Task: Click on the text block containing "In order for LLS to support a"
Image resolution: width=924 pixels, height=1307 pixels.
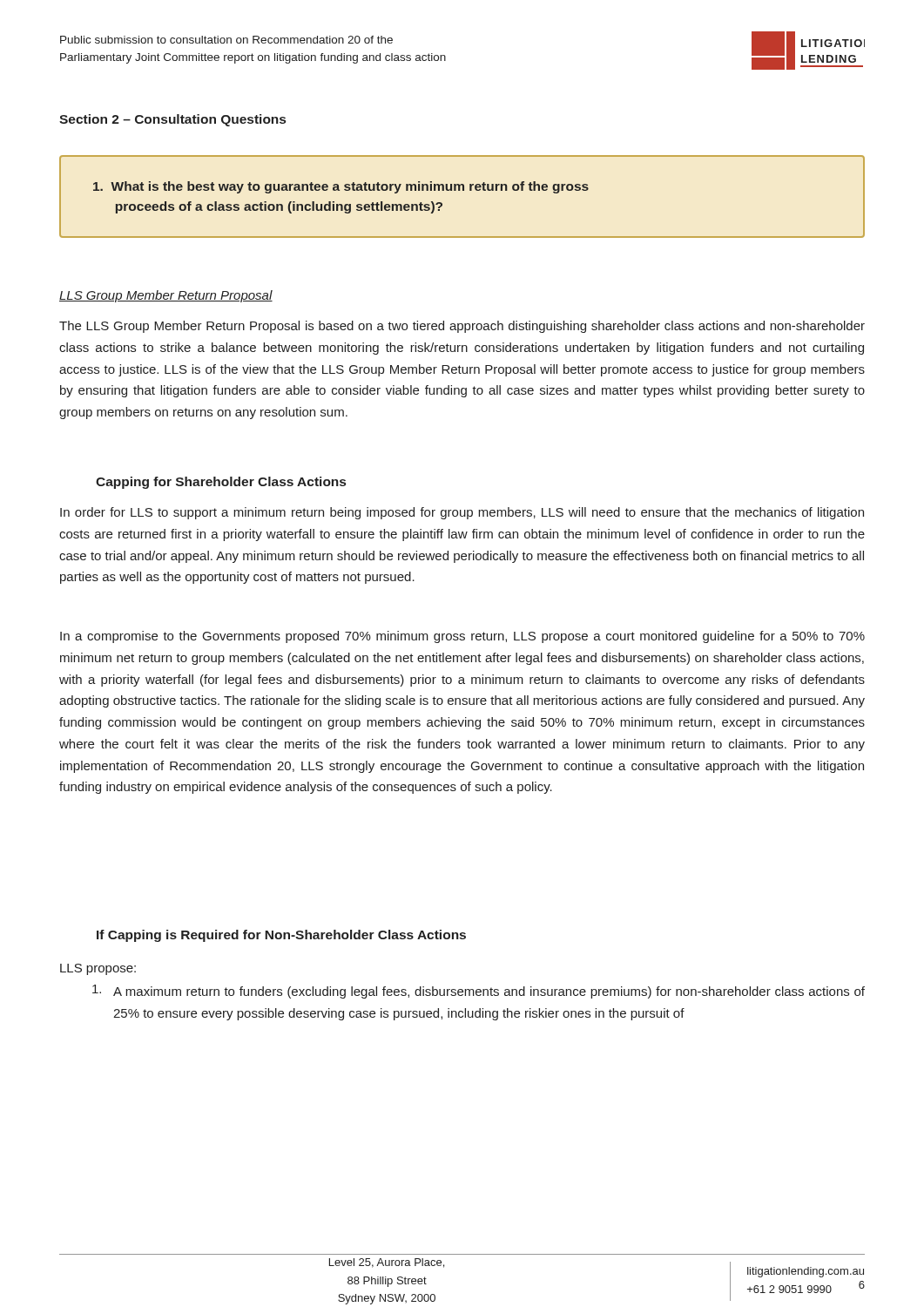Action: 462,544
